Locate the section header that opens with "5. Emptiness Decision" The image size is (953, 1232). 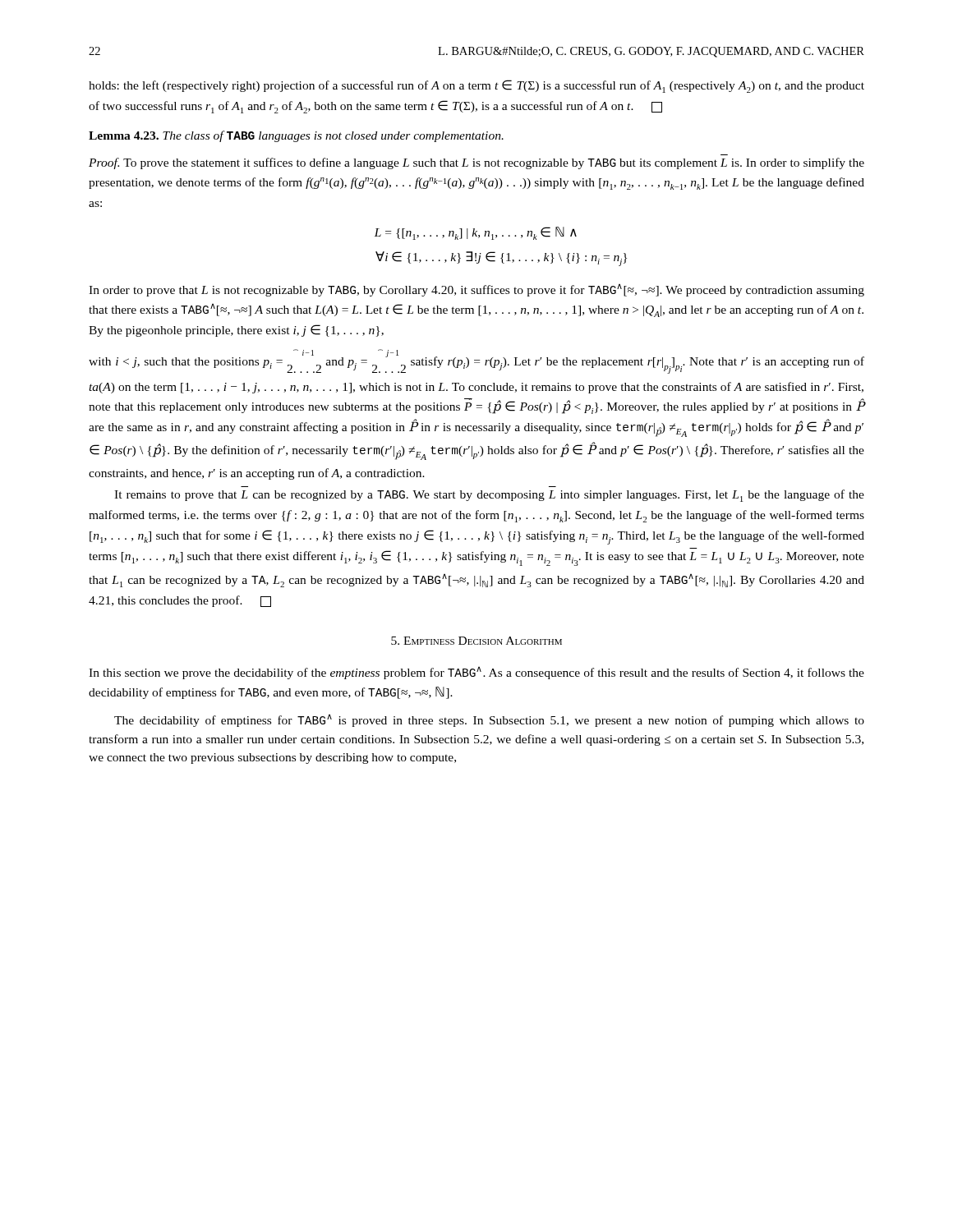476,640
